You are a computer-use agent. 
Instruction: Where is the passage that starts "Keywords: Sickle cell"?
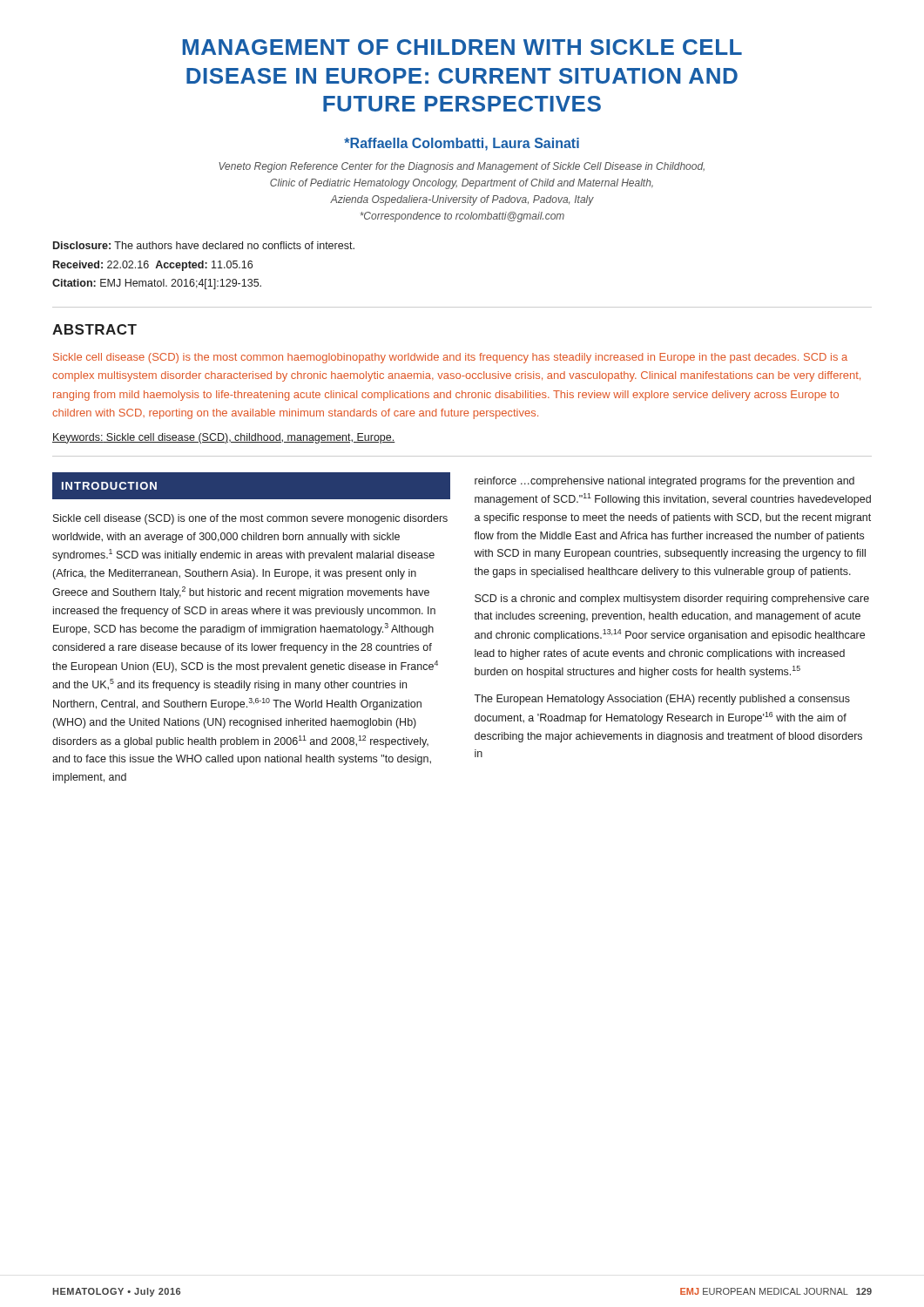pos(224,437)
